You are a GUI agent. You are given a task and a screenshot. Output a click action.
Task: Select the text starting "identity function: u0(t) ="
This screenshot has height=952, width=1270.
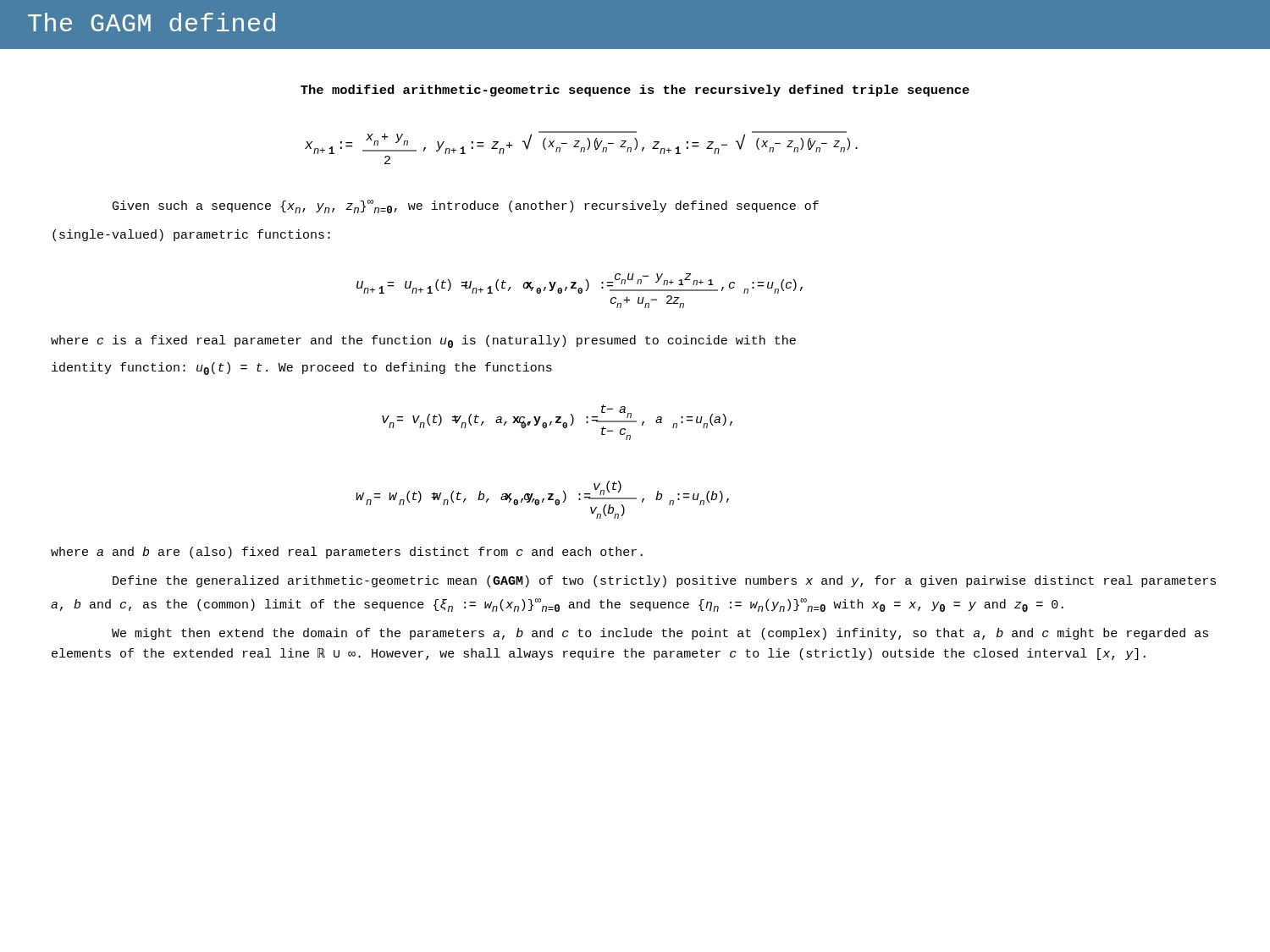pos(302,370)
